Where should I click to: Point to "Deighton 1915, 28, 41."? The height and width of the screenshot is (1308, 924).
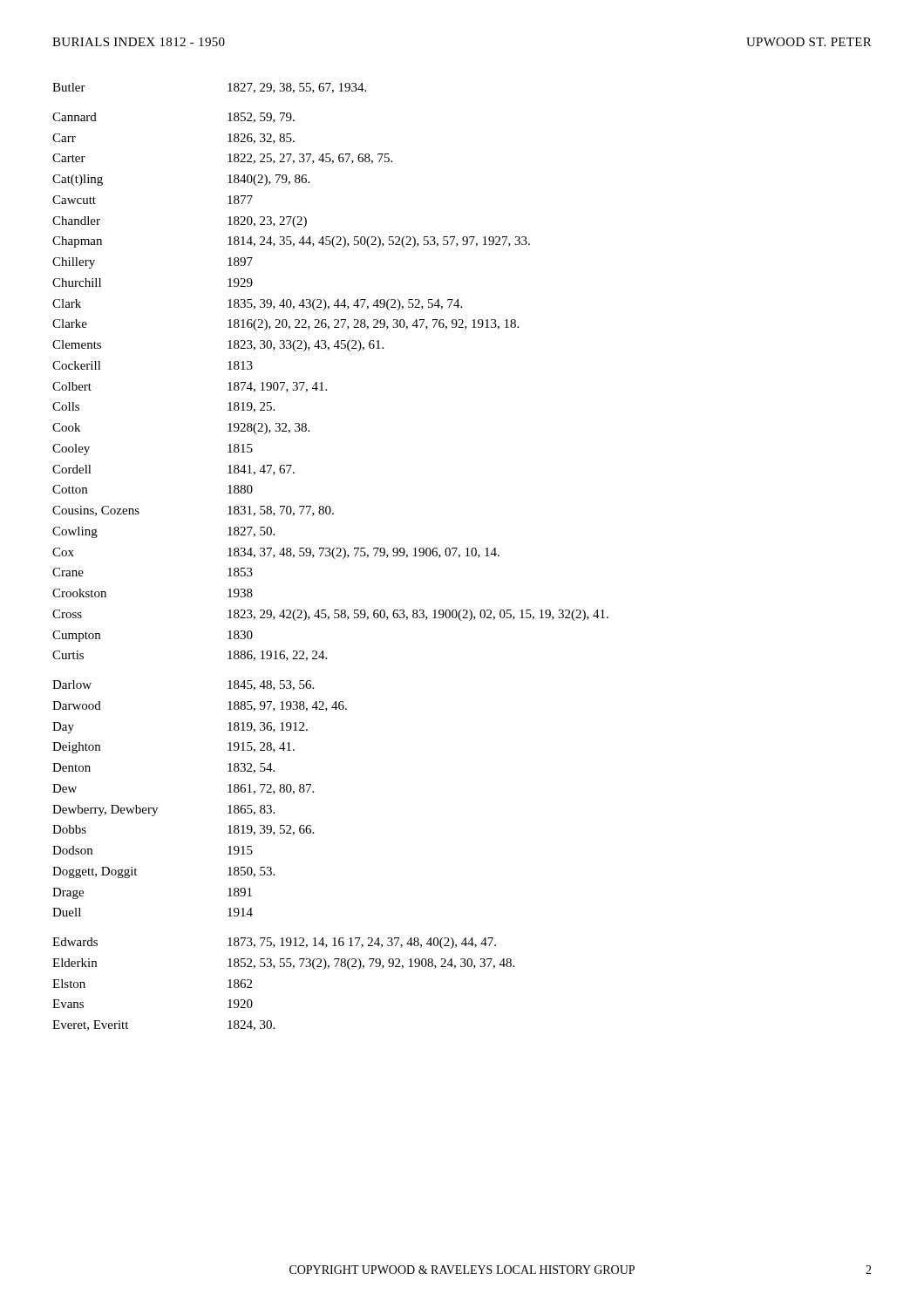pyautogui.click(x=75, y=748)
